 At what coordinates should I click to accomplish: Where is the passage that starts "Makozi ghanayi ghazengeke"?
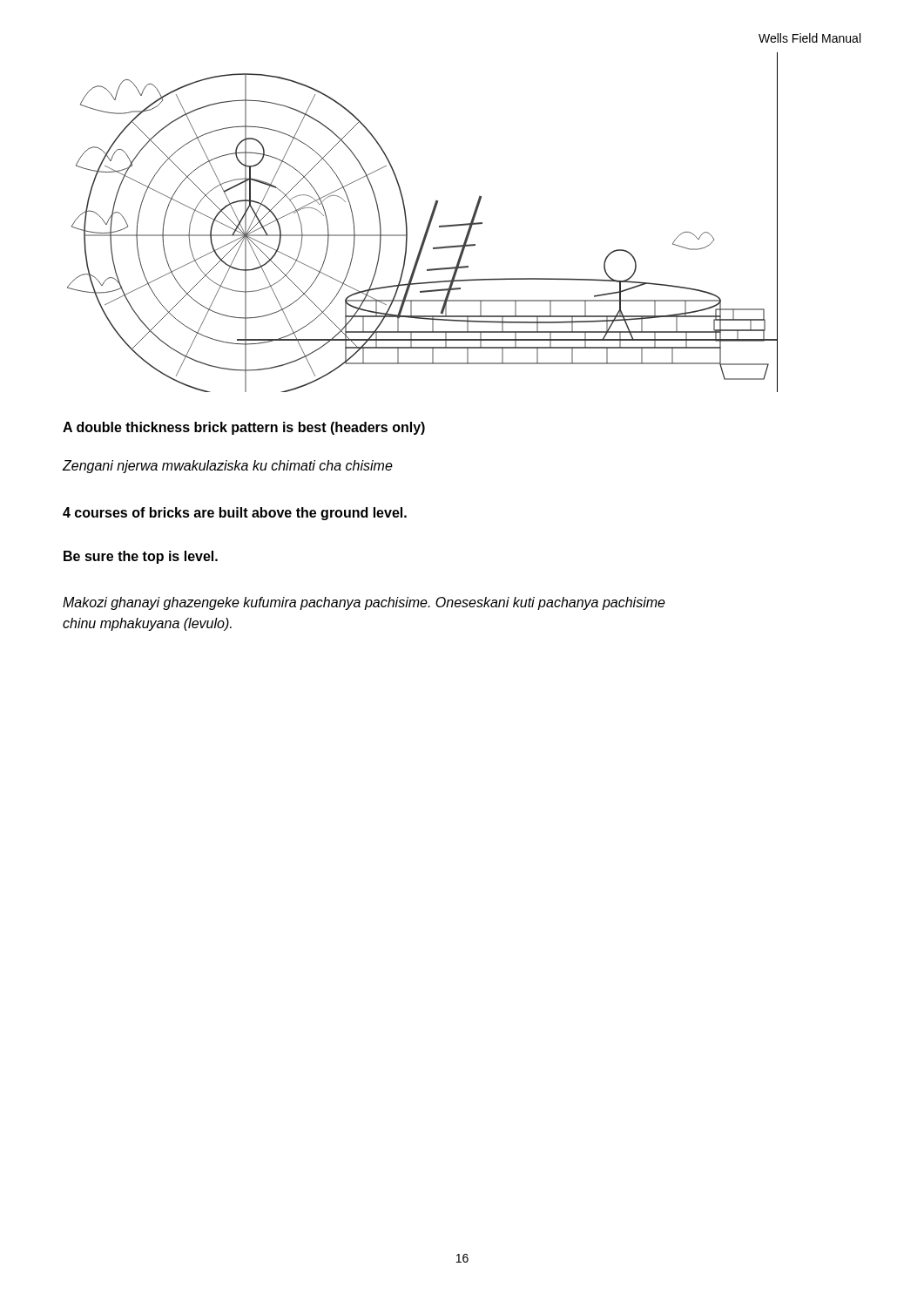click(364, 613)
